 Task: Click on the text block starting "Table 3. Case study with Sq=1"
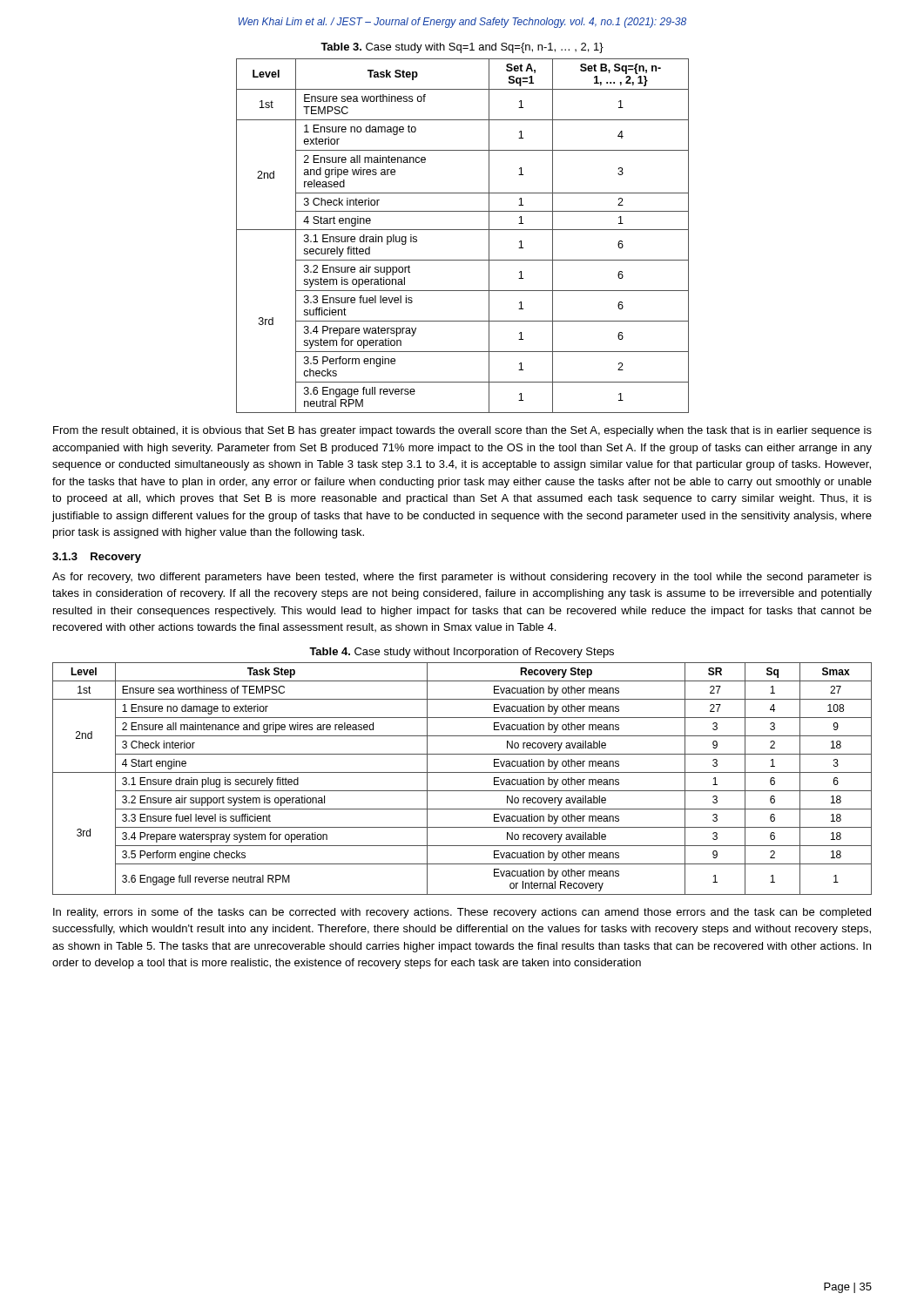(x=462, y=47)
